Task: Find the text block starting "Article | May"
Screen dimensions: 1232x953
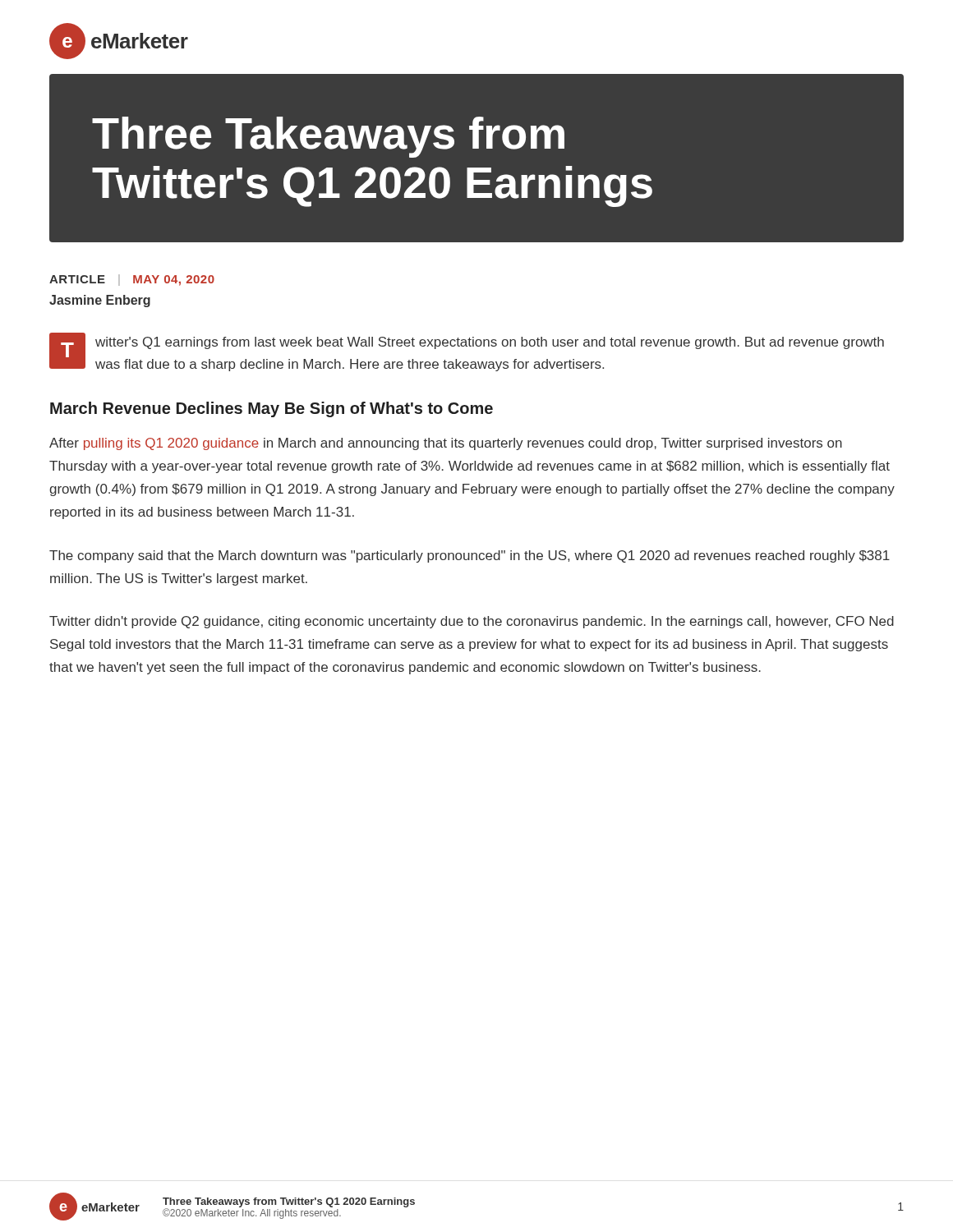Action: (132, 279)
